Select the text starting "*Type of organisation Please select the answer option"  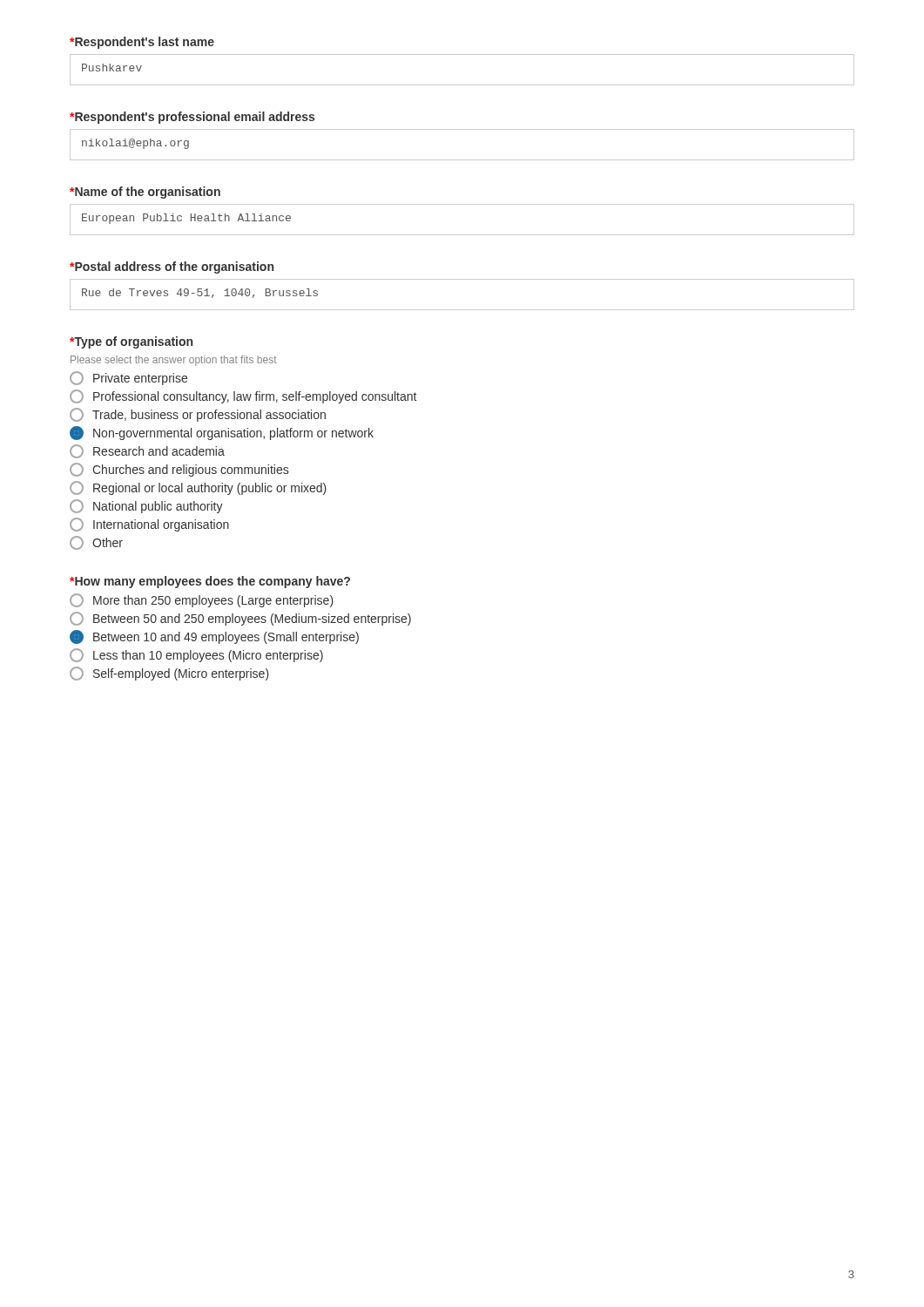[x=131, y=342]
